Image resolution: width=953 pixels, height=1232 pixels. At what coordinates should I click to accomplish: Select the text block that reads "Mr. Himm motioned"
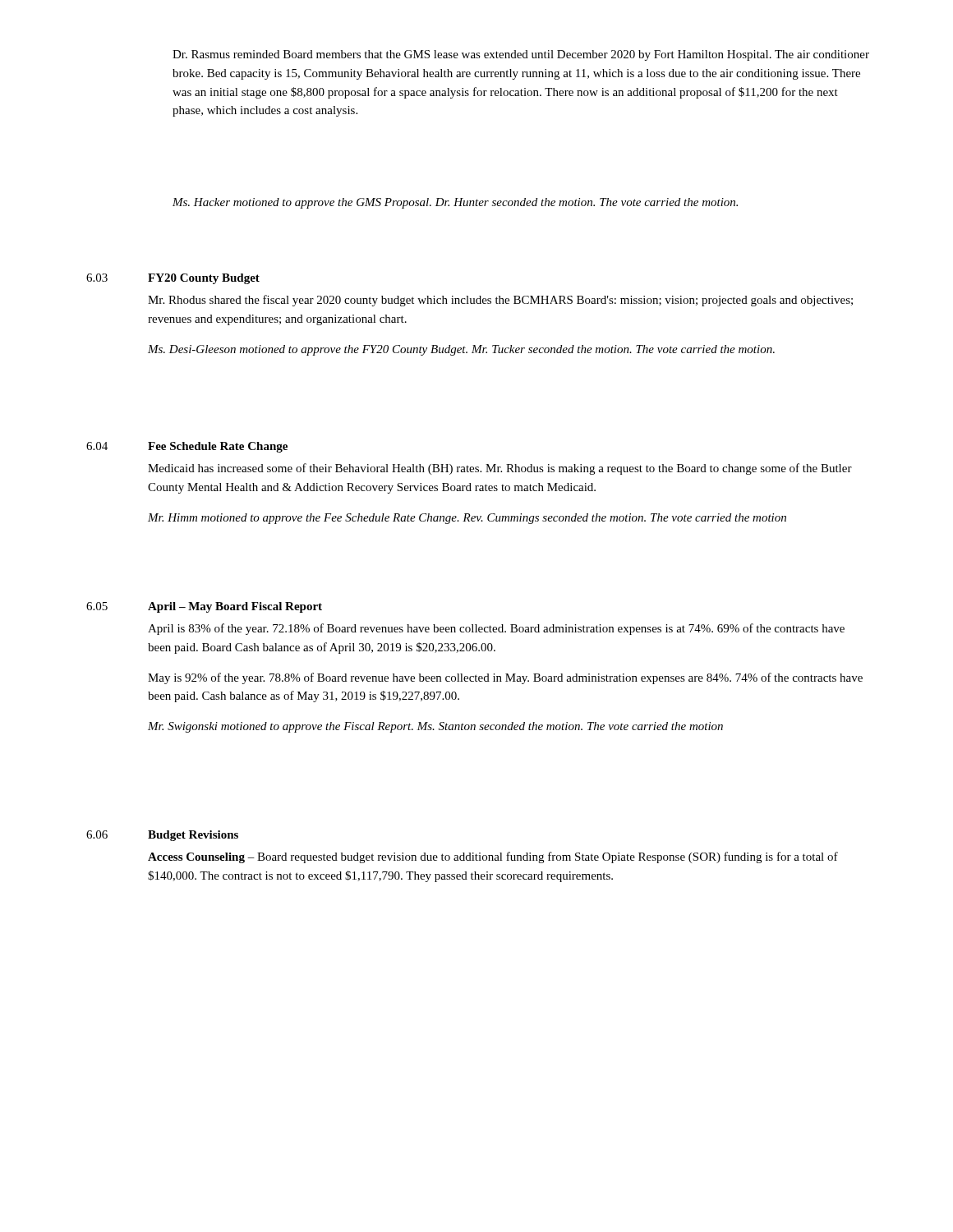467,517
